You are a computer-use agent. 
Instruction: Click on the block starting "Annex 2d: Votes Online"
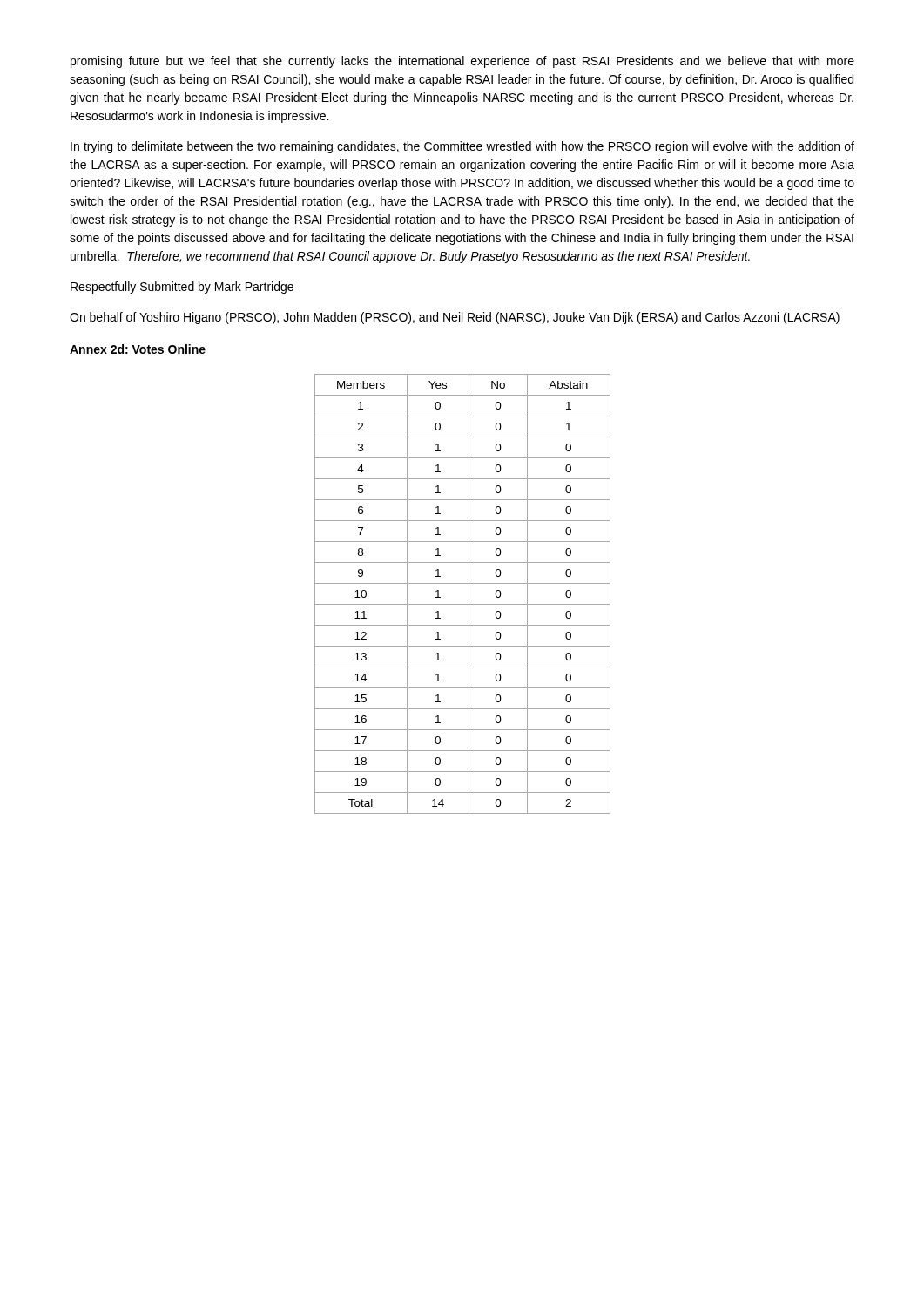tap(138, 349)
